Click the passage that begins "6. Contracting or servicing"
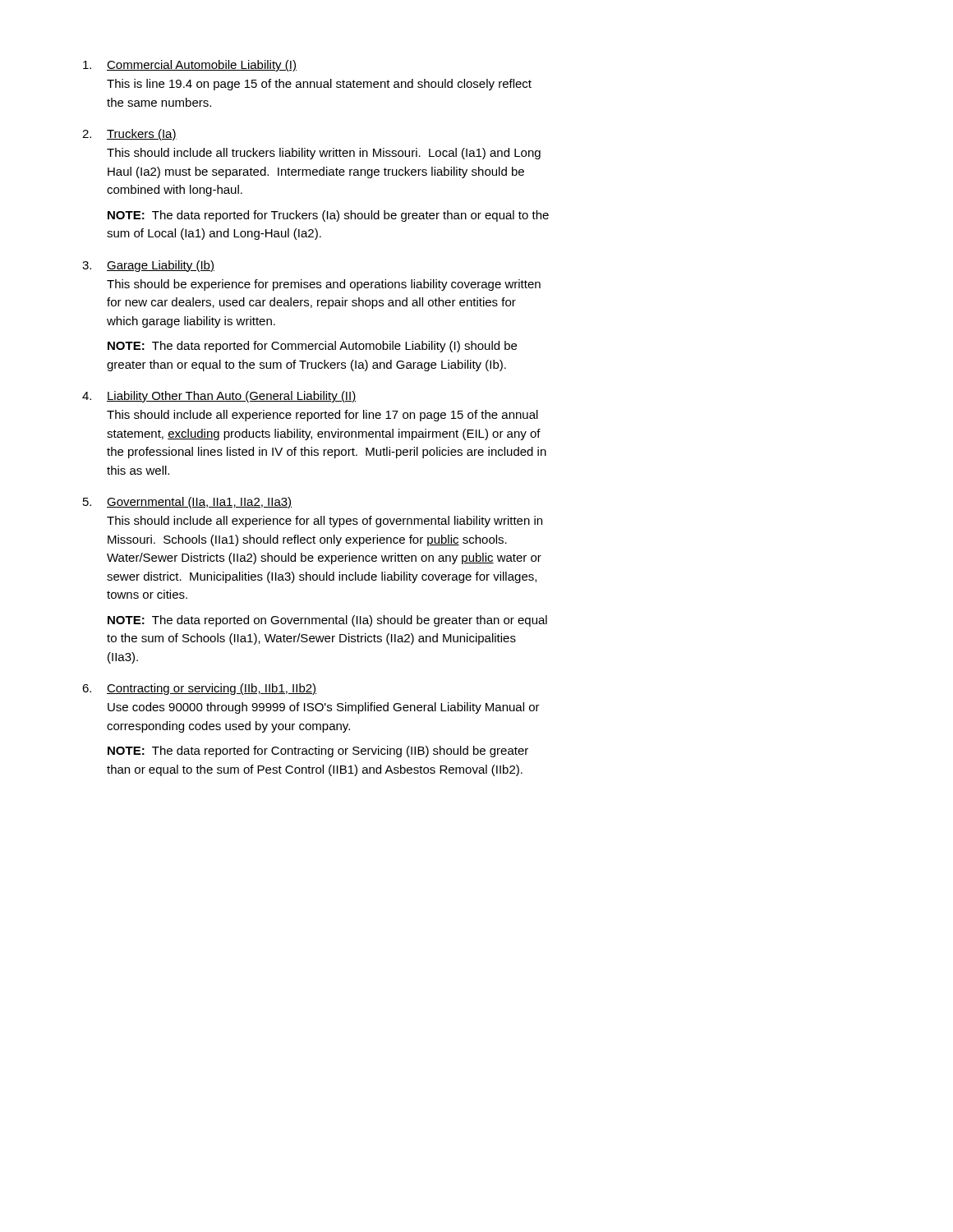The height and width of the screenshot is (1232, 953). tap(199, 689)
